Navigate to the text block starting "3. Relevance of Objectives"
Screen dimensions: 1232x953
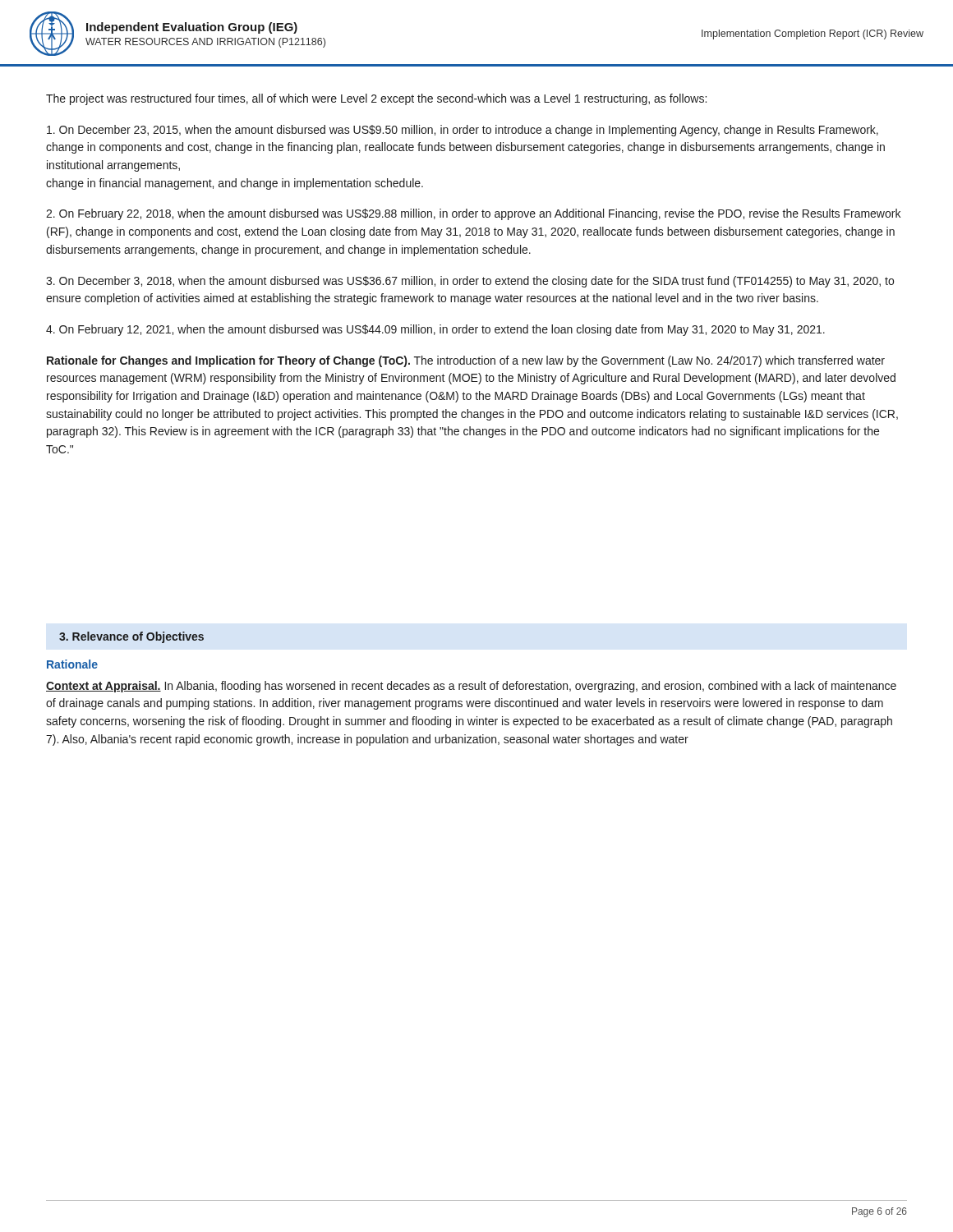coord(132,636)
